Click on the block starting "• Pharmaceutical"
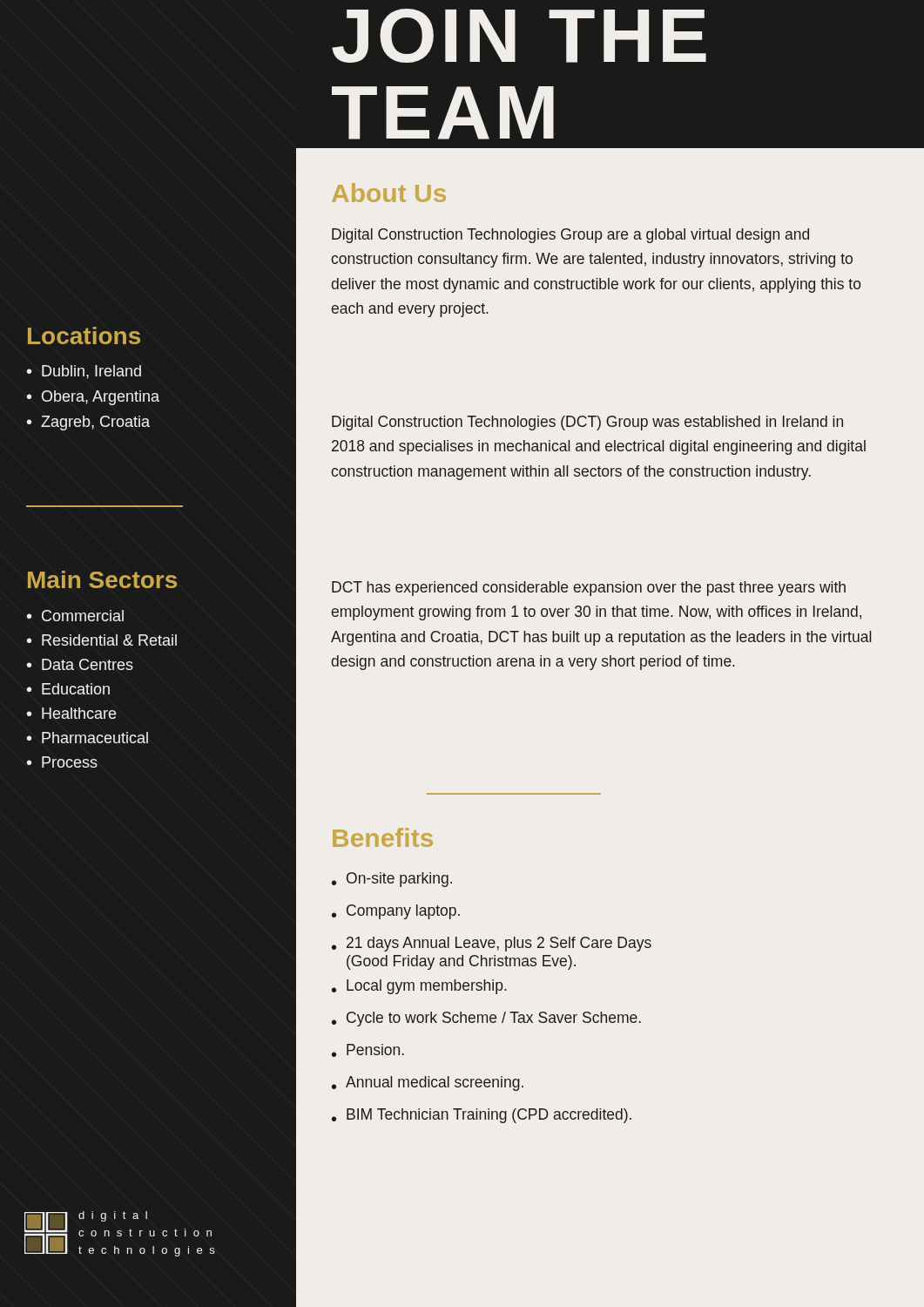This screenshot has height=1307, width=924. point(88,738)
